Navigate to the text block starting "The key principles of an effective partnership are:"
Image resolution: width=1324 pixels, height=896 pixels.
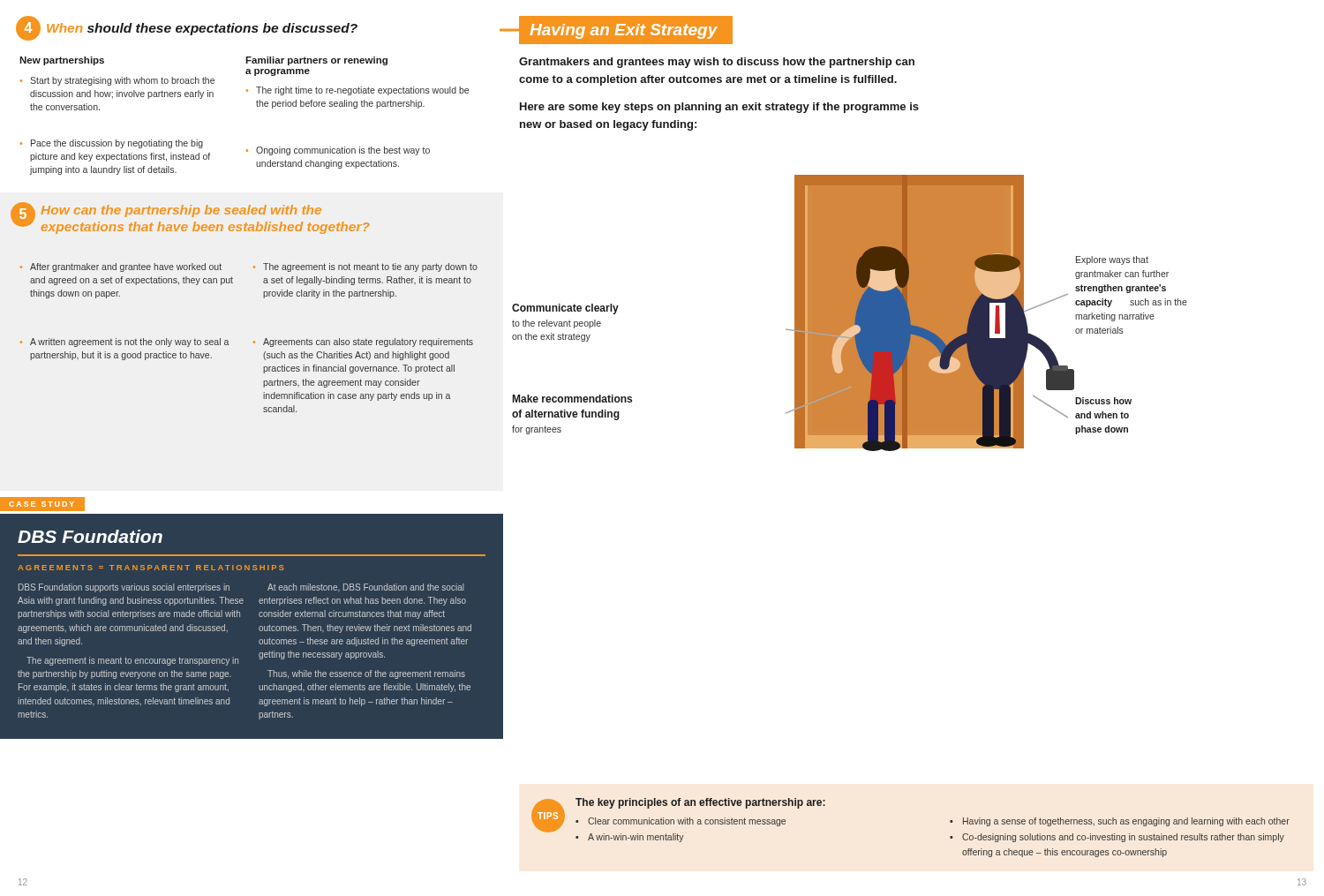(700, 803)
